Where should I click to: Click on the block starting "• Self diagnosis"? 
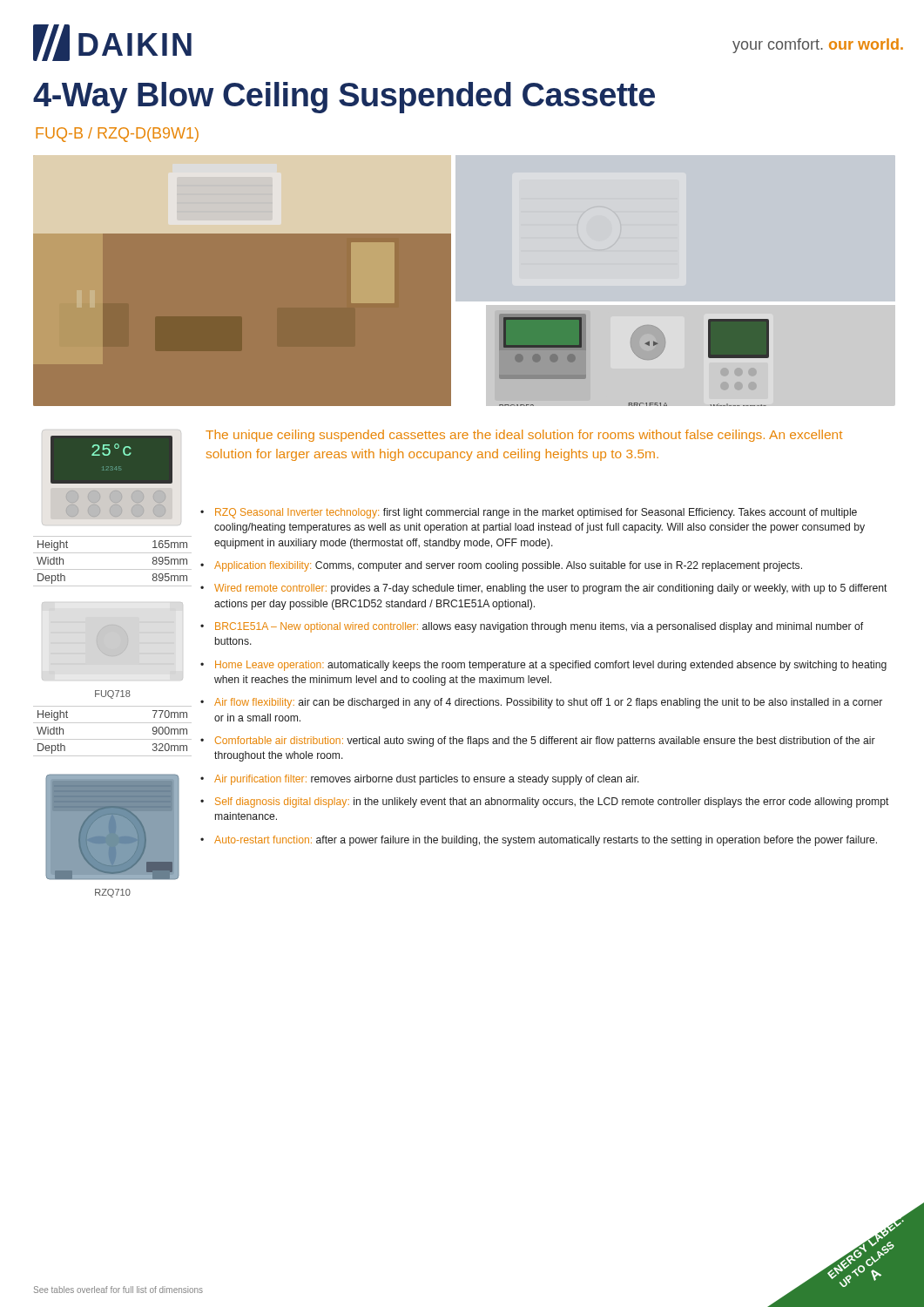[x=544, y=809]
